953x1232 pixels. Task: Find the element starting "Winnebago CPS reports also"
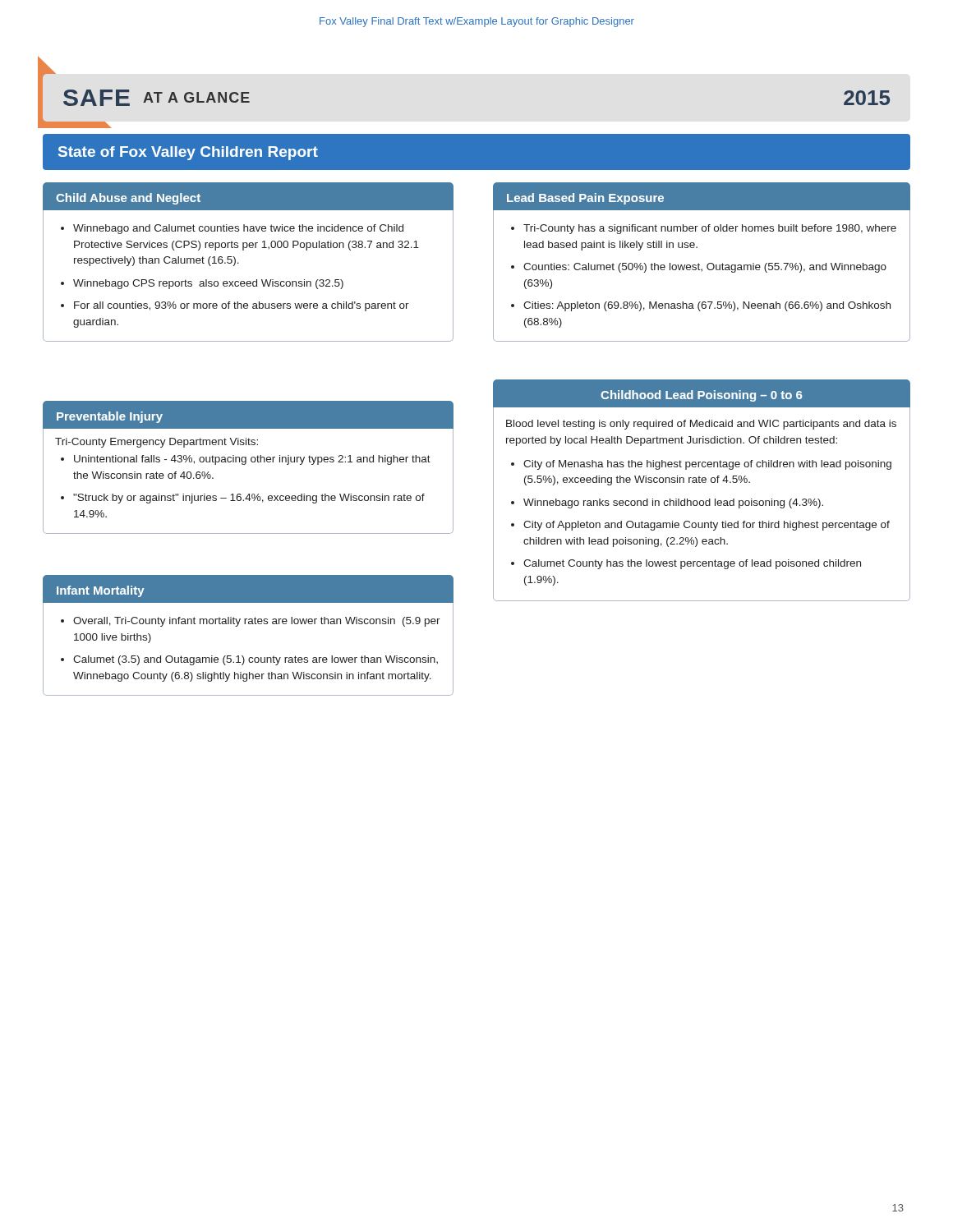pyautogui.click(x=208, y=283)
